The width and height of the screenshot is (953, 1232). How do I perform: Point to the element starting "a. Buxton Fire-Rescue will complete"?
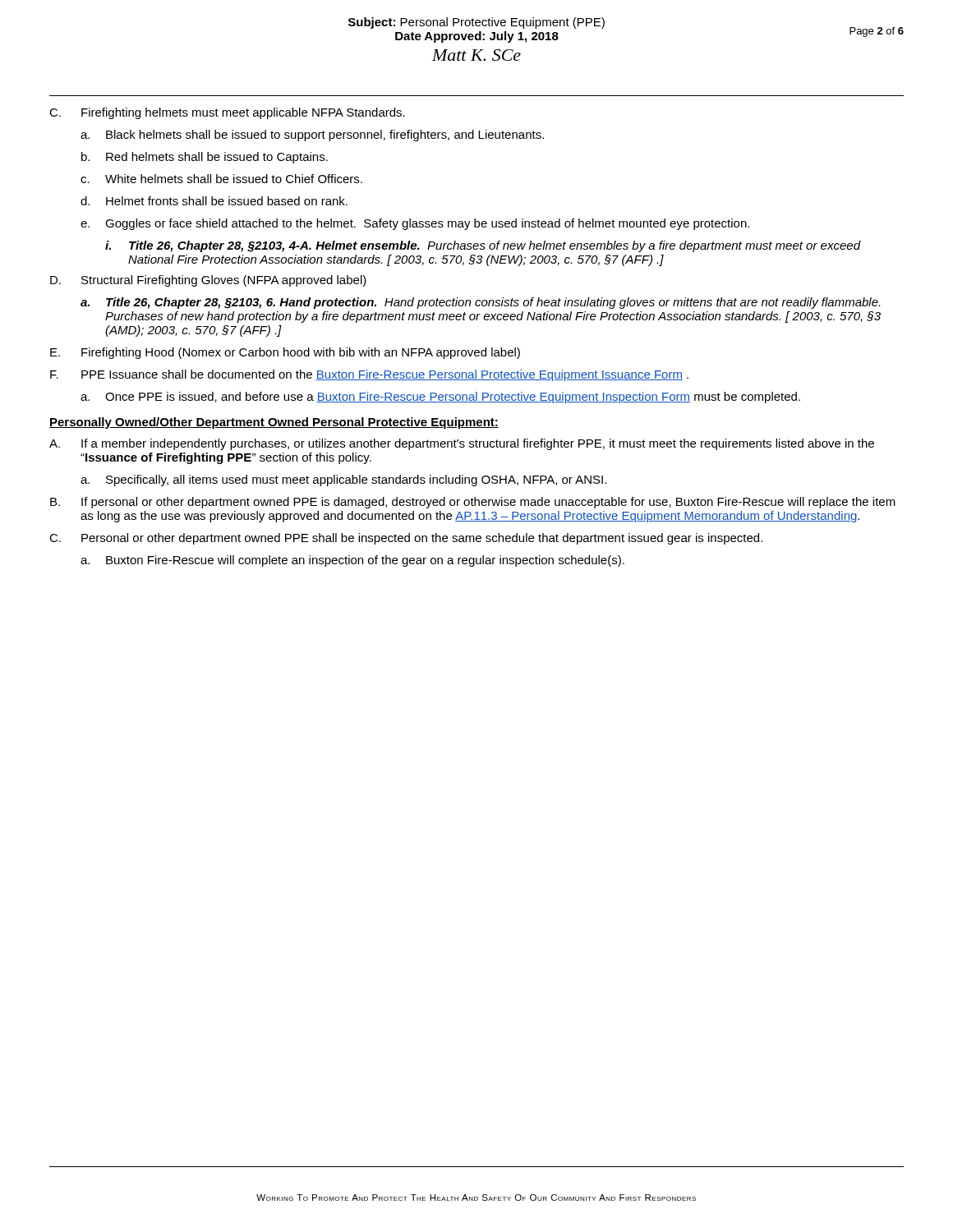coord(492,560)
